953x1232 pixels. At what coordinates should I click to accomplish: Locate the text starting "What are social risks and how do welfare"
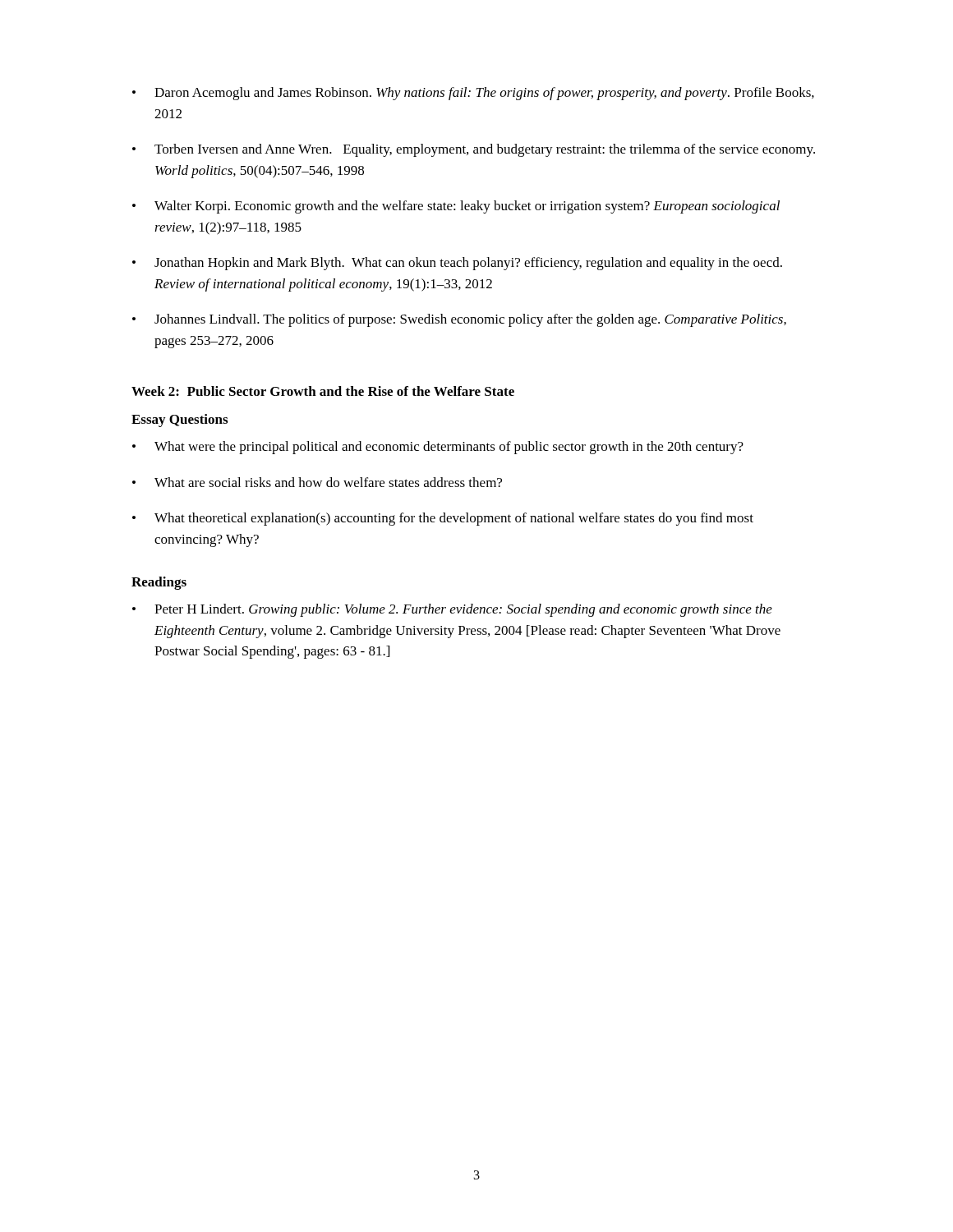click(476, 482)
